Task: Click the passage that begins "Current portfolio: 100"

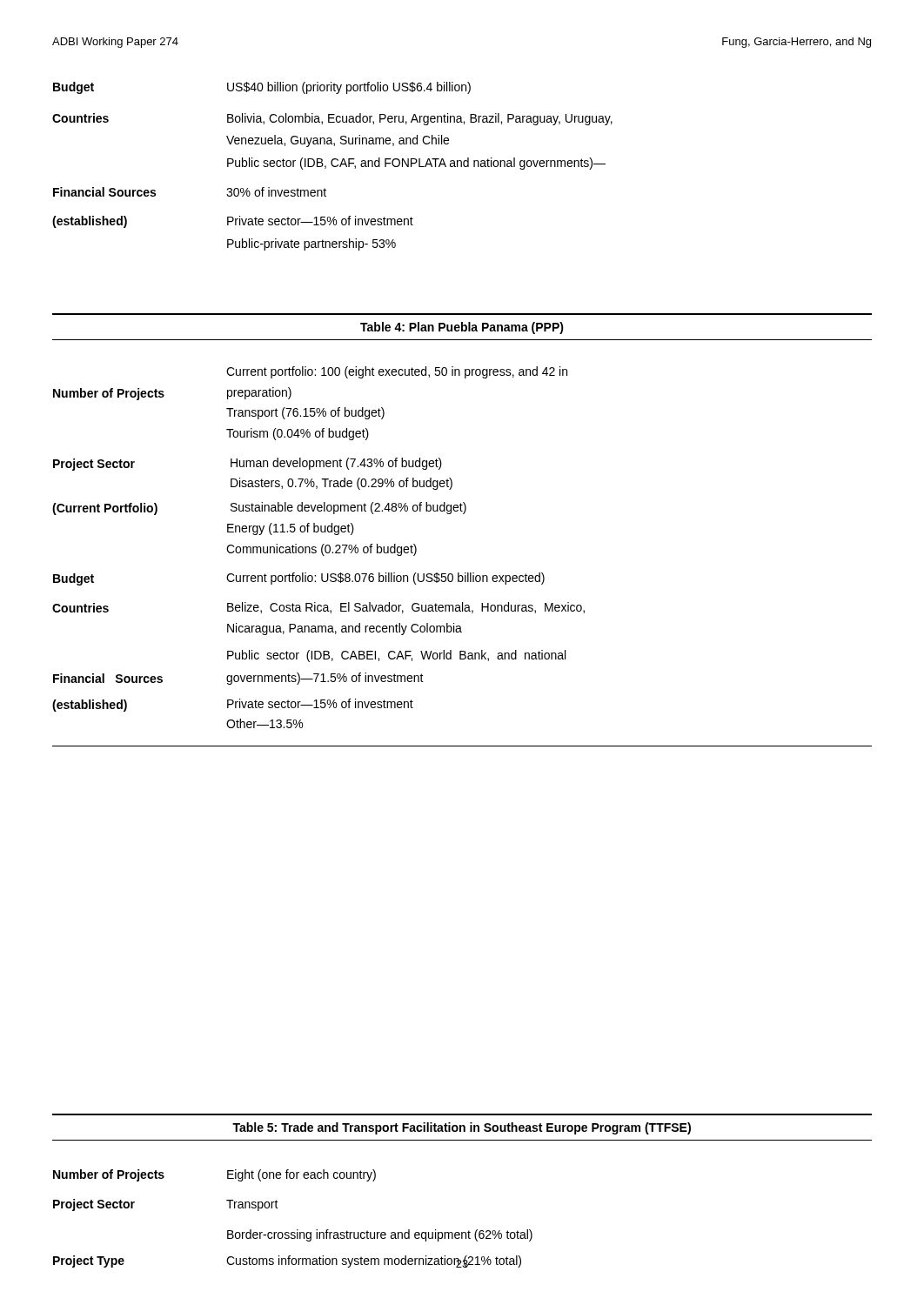Action: [462, 372]
